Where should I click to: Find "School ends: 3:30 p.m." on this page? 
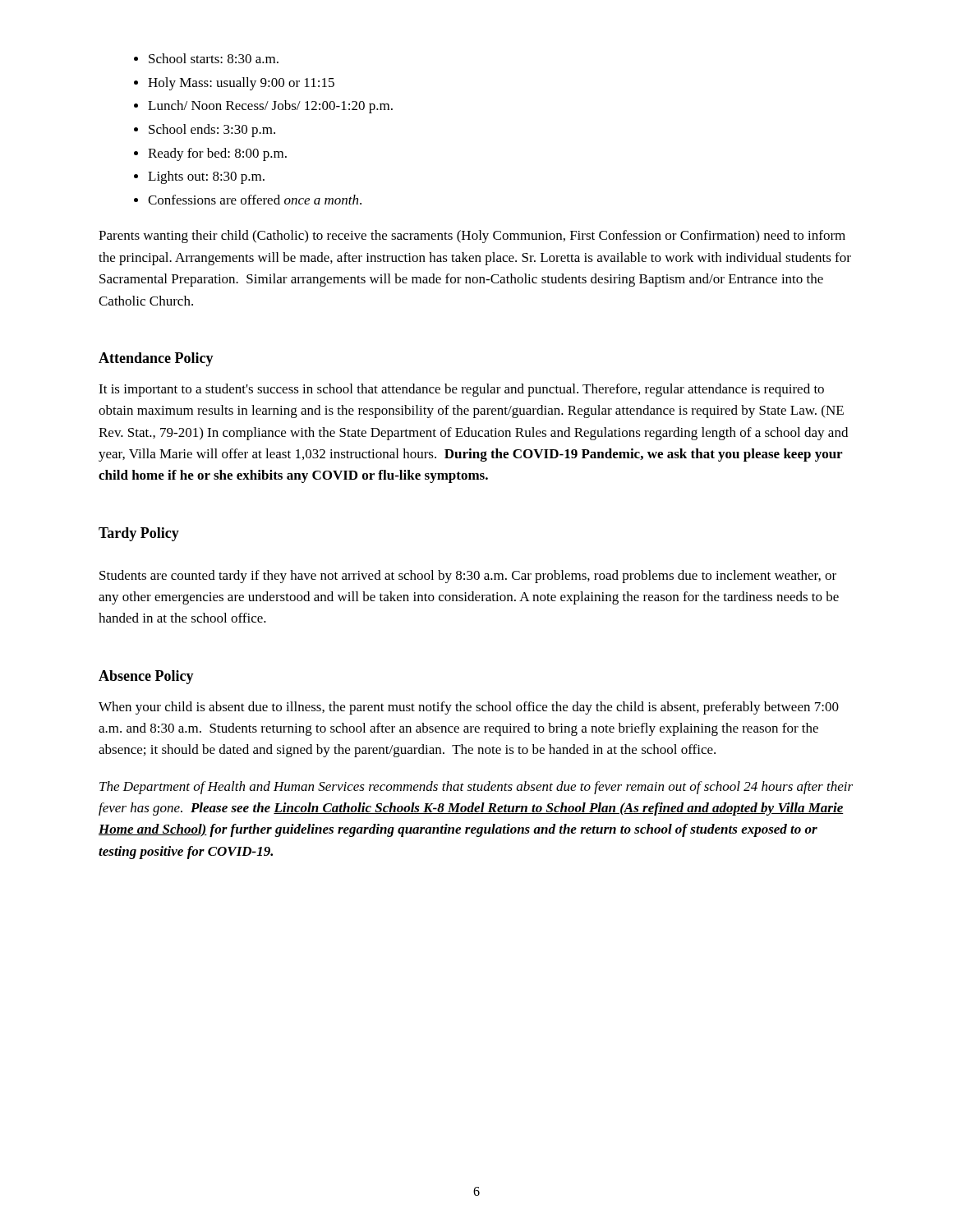tap(212, 131)
